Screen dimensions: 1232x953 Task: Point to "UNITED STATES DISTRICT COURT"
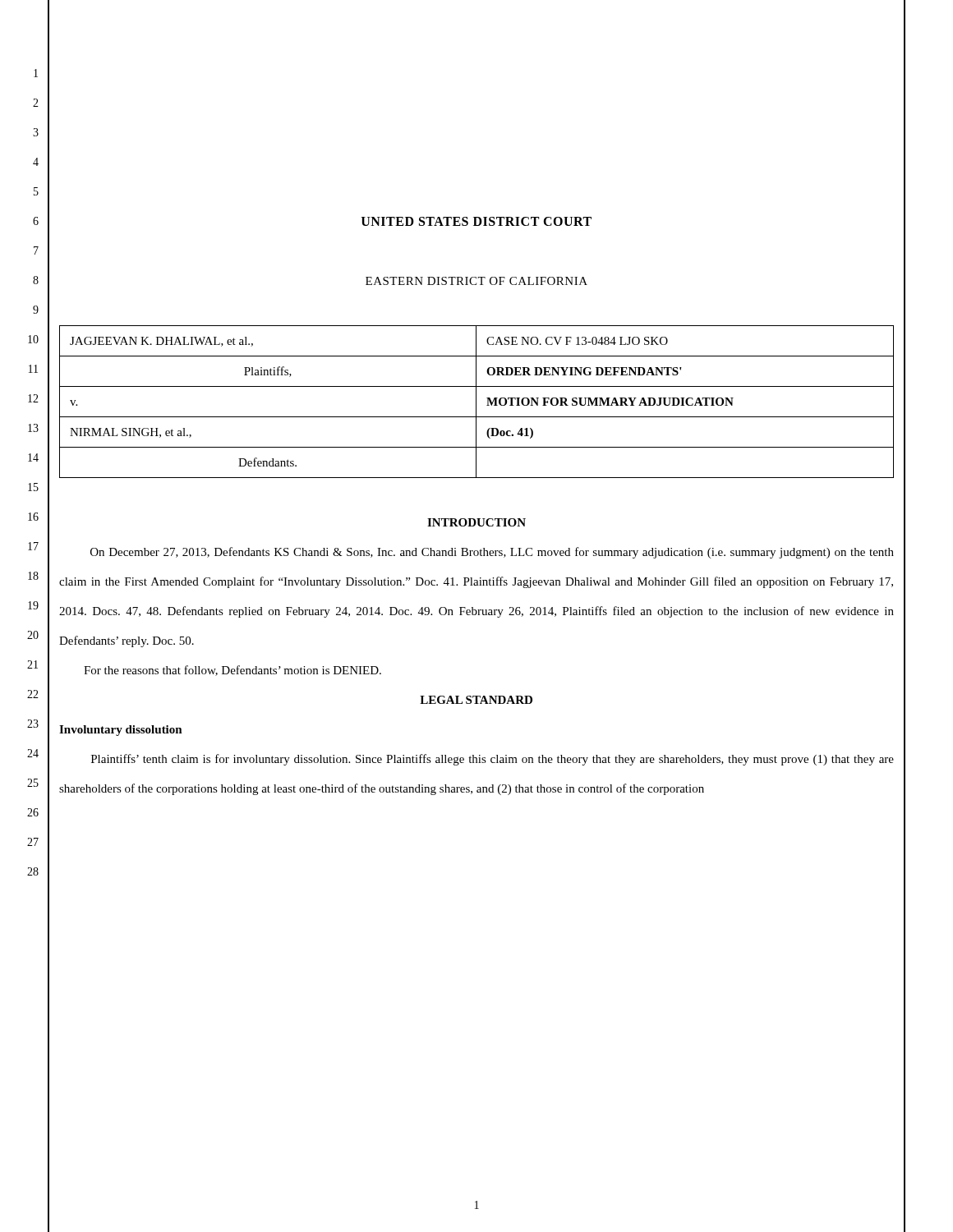[x=476, y=222]
